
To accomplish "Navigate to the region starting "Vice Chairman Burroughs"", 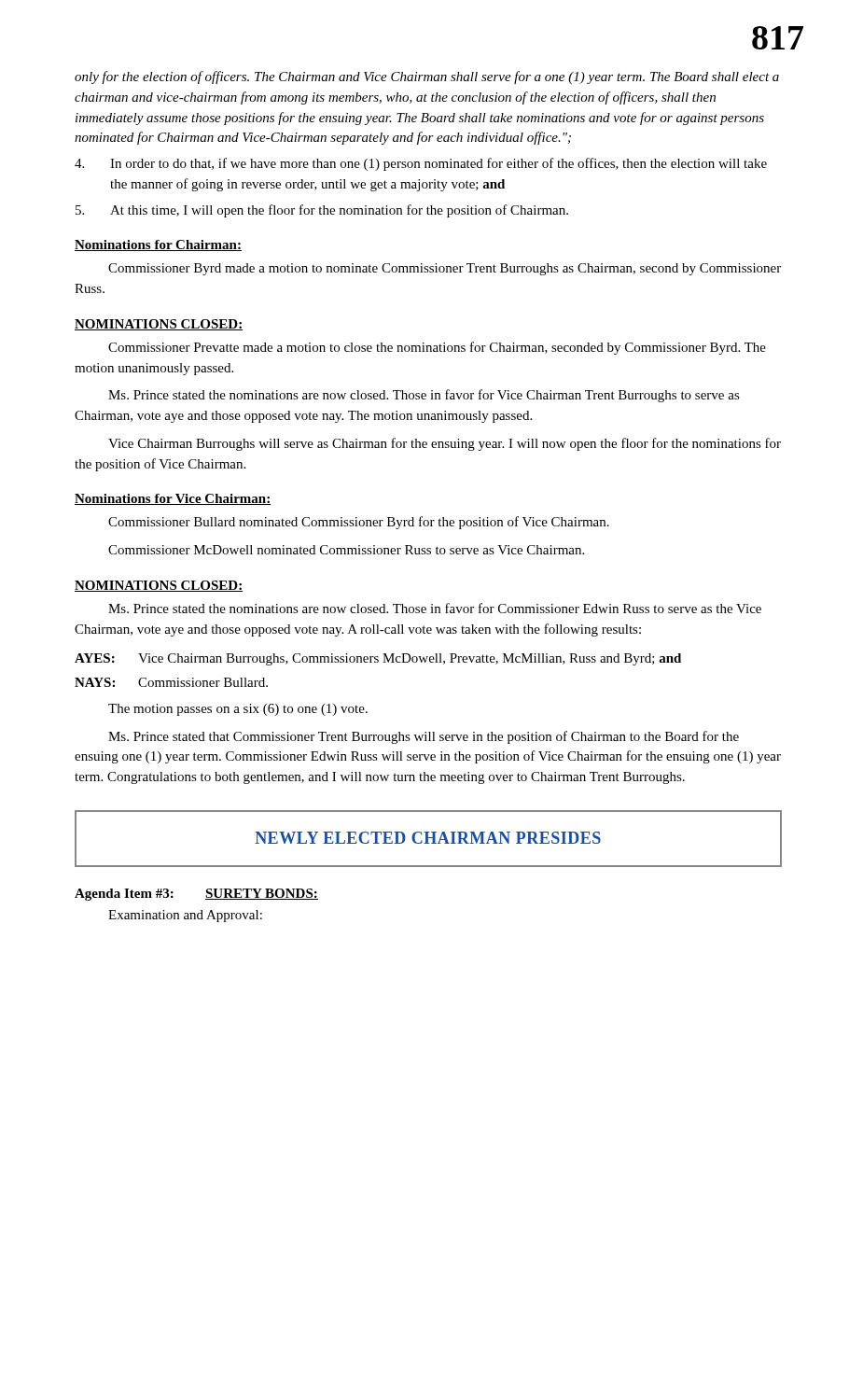I will 428,453.
